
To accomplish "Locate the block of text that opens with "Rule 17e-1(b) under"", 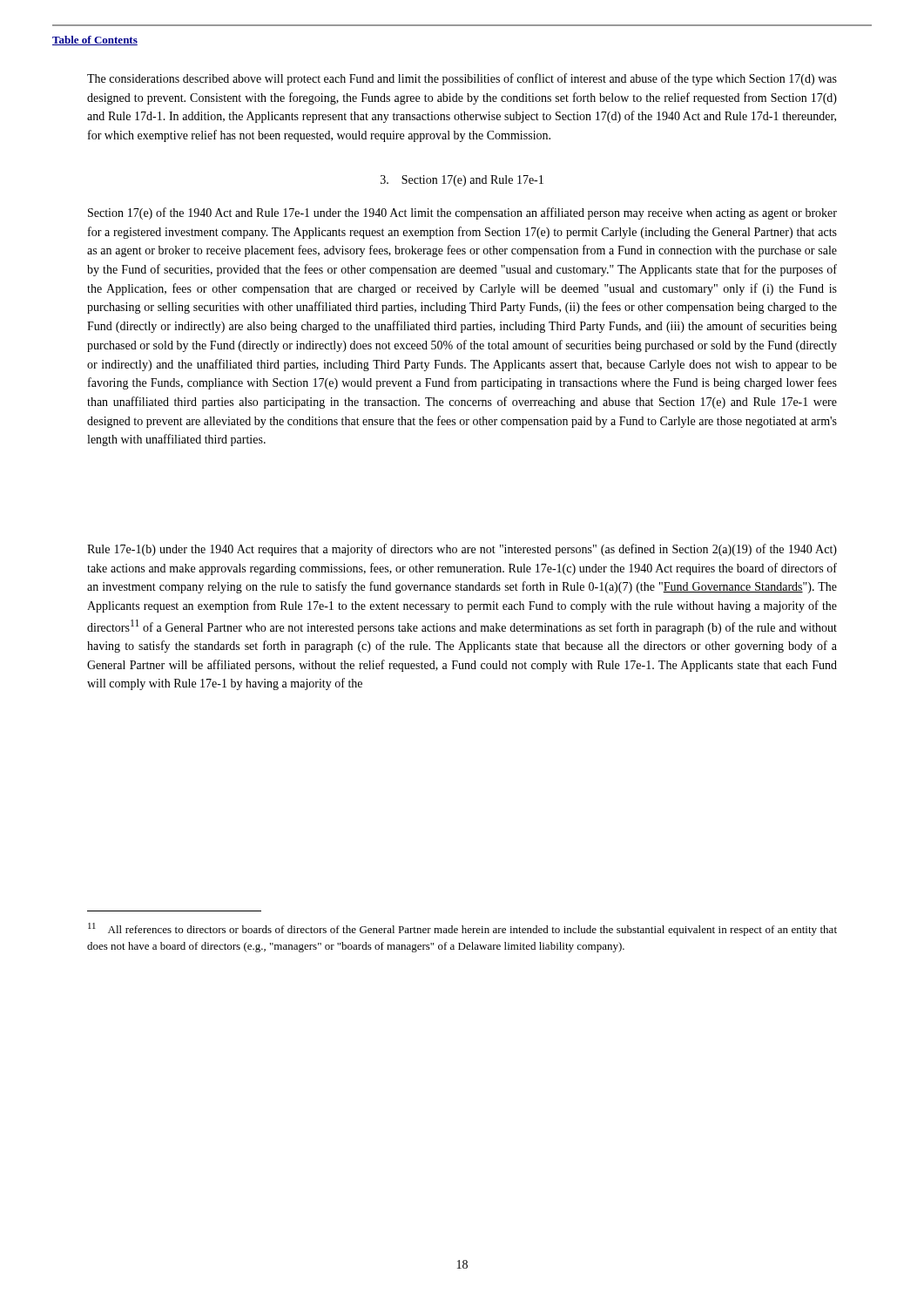I will point(462,617).
